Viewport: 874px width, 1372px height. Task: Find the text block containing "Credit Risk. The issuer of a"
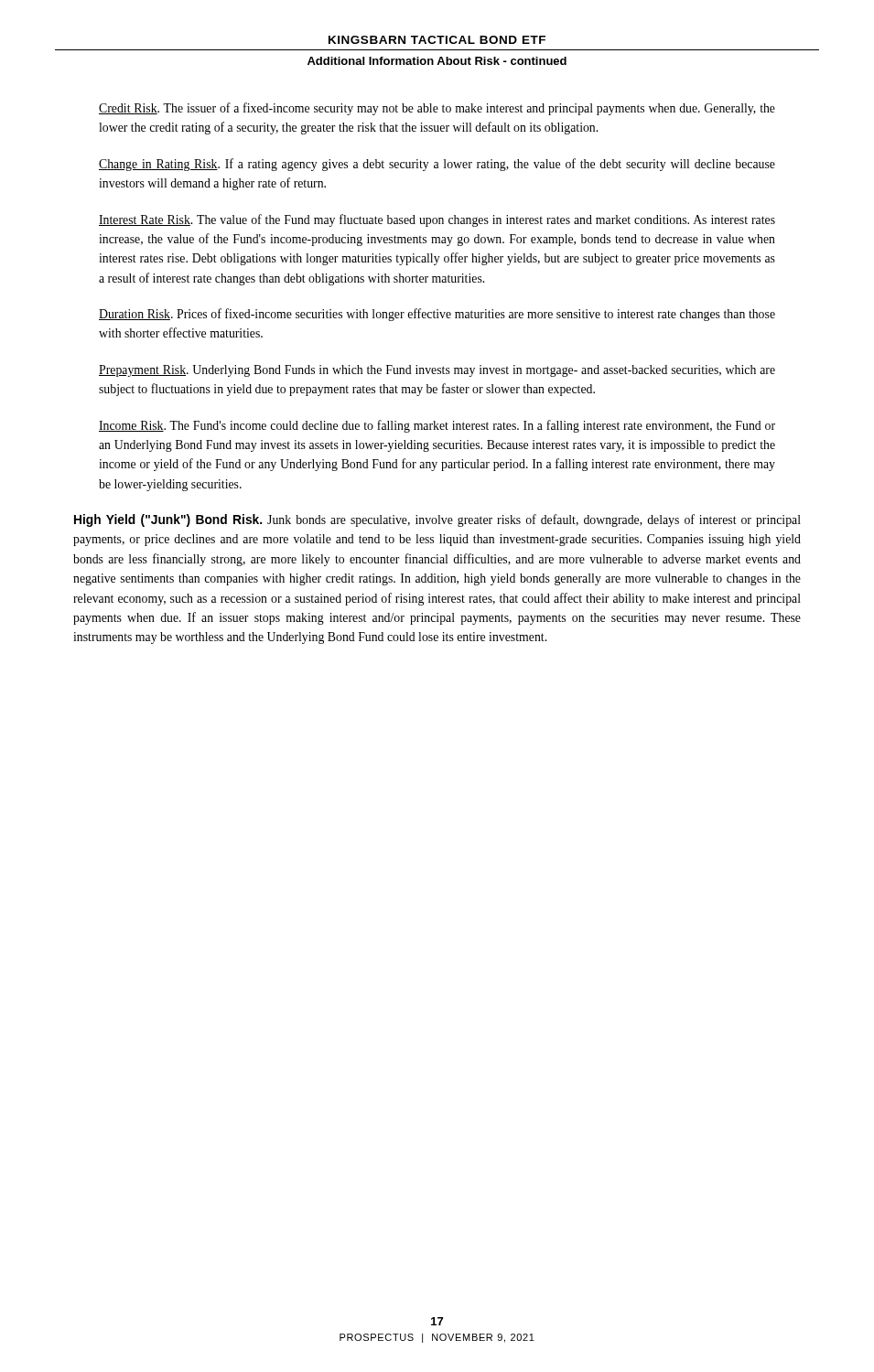pos(437,118)
